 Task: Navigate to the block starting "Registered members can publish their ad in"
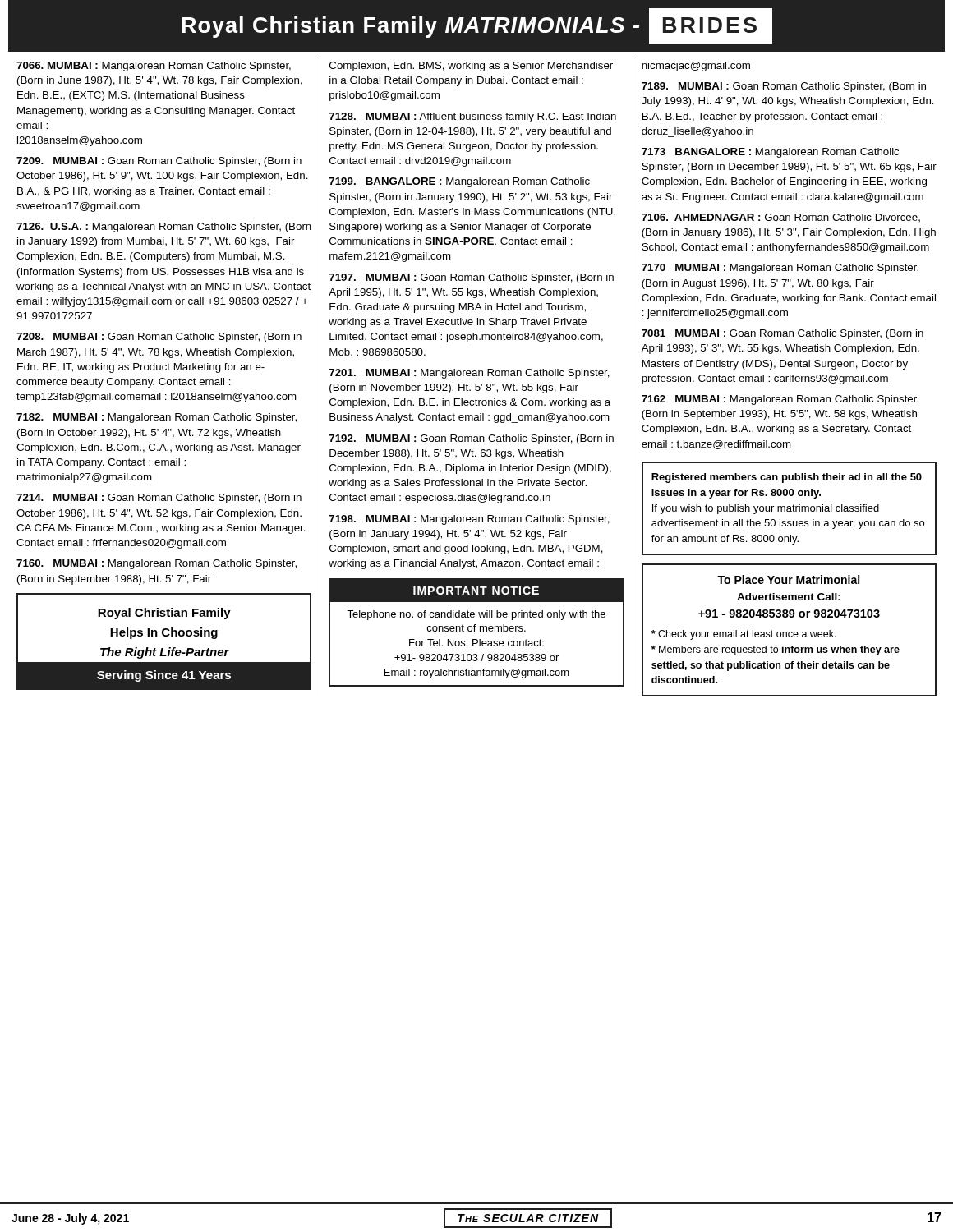coord(788,508)
